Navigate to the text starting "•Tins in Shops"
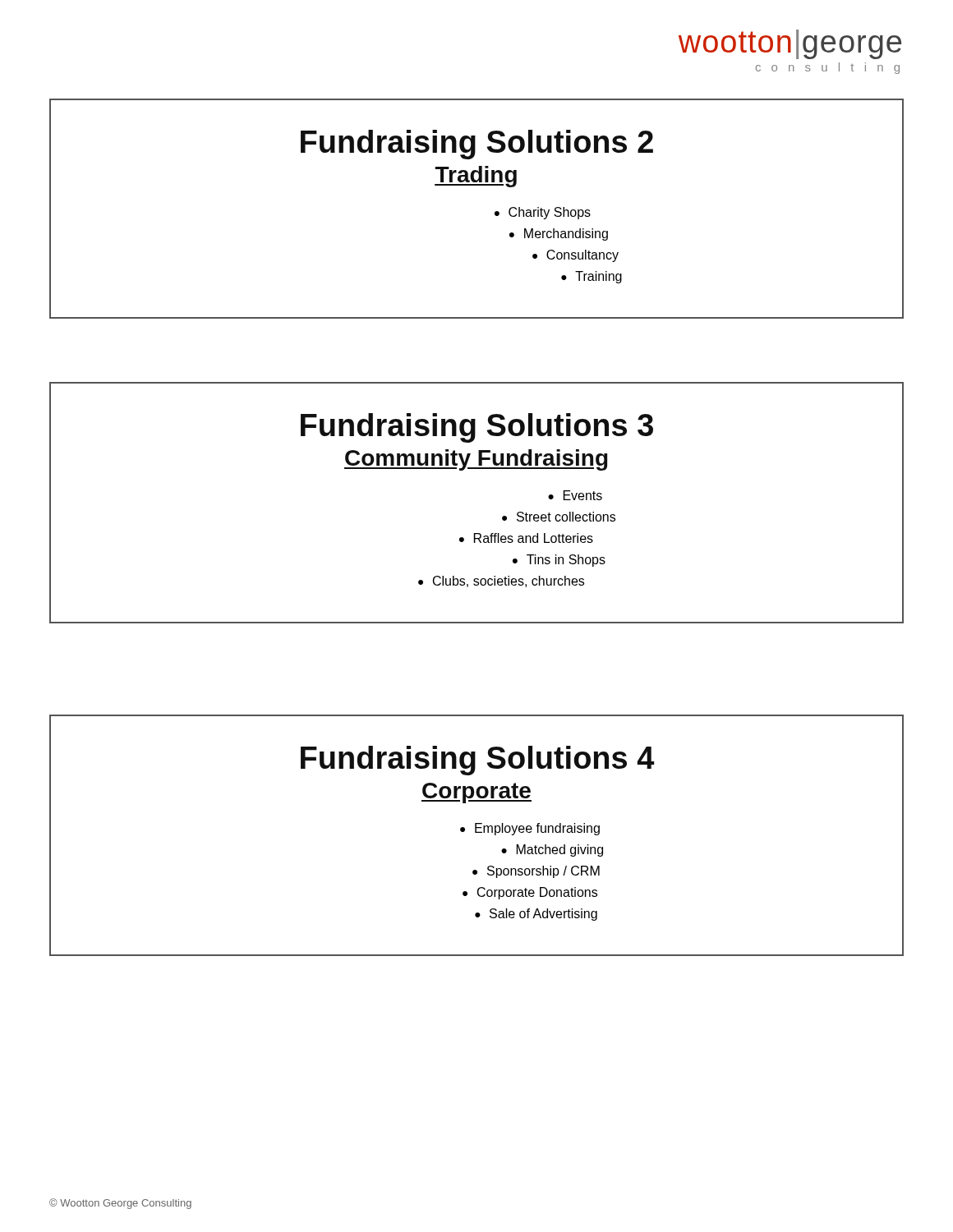953x1232 pixels. [x=559, y=561]
